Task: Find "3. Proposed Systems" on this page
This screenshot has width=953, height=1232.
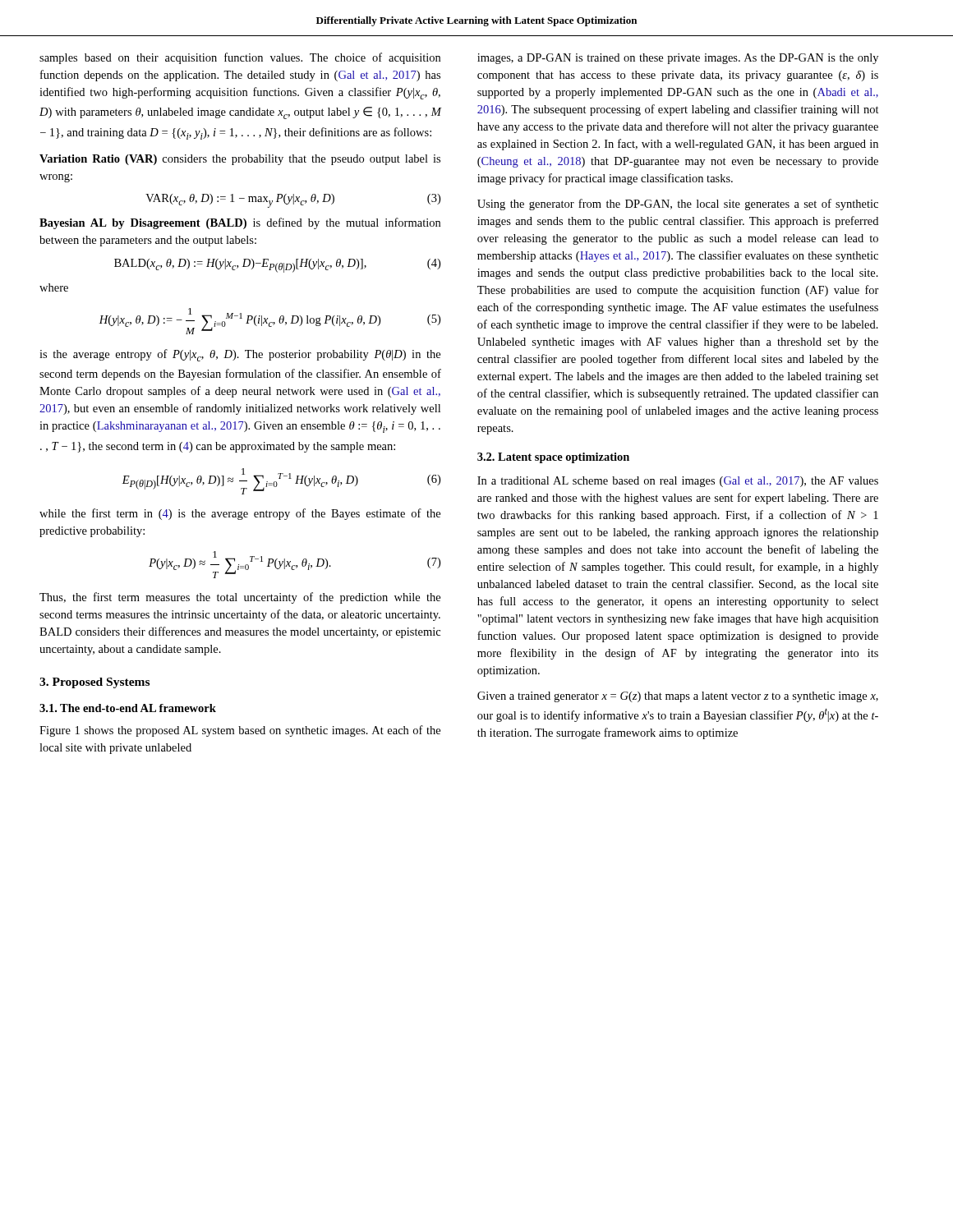Action: pos(95,681)
